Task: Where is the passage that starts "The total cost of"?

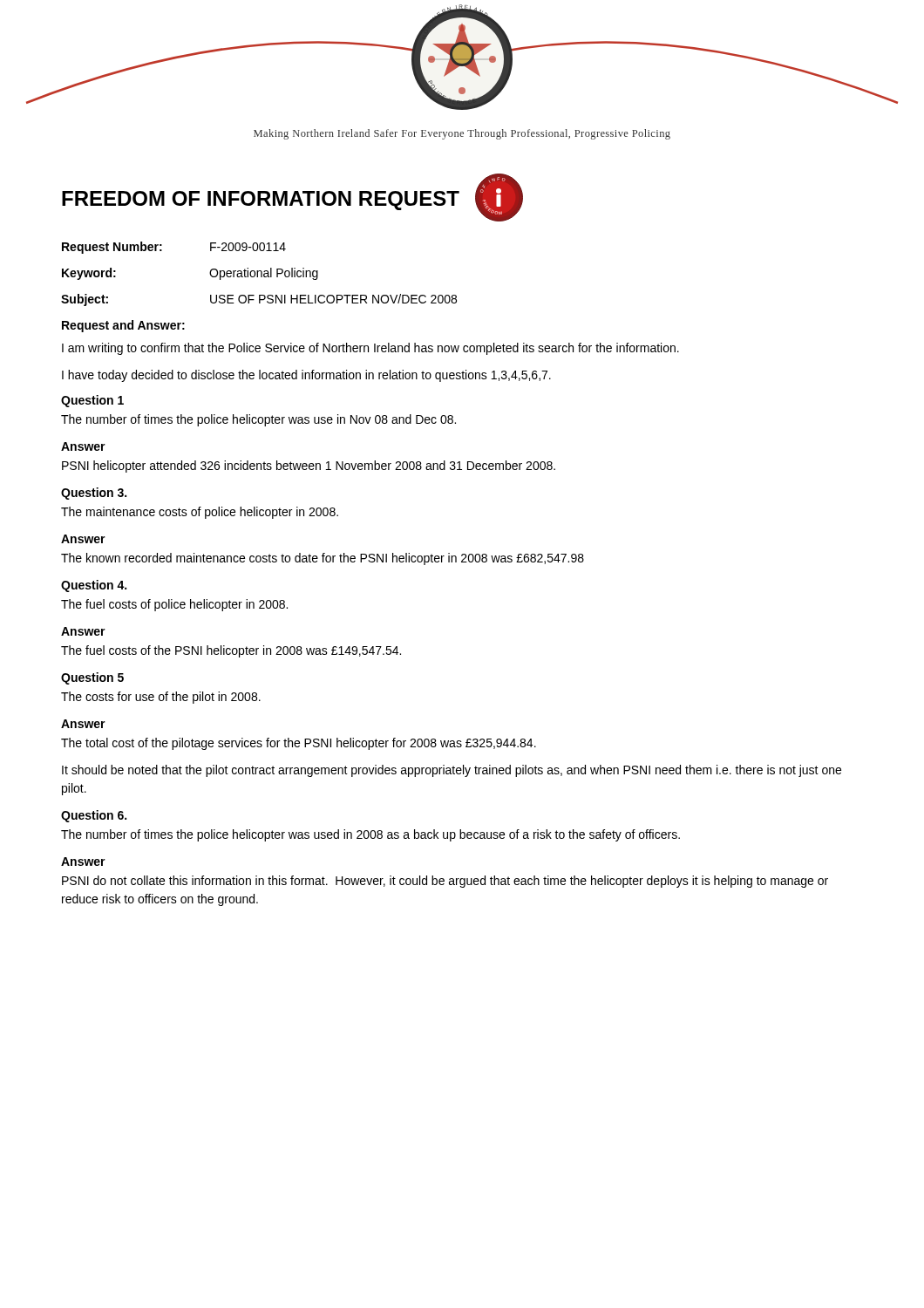Action: point(299,743)
